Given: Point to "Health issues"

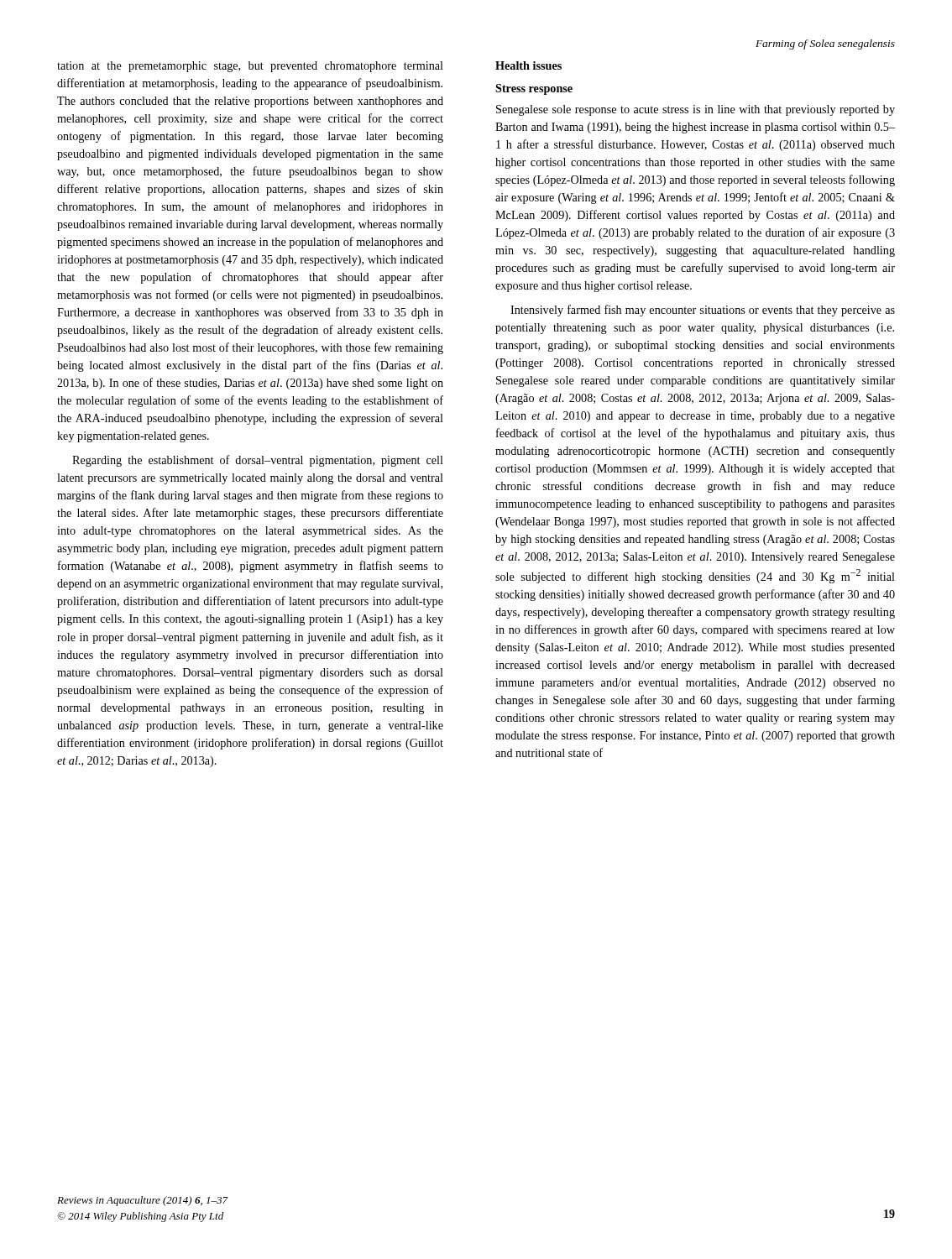Looking at the screenshot, I should pos(529,65).
